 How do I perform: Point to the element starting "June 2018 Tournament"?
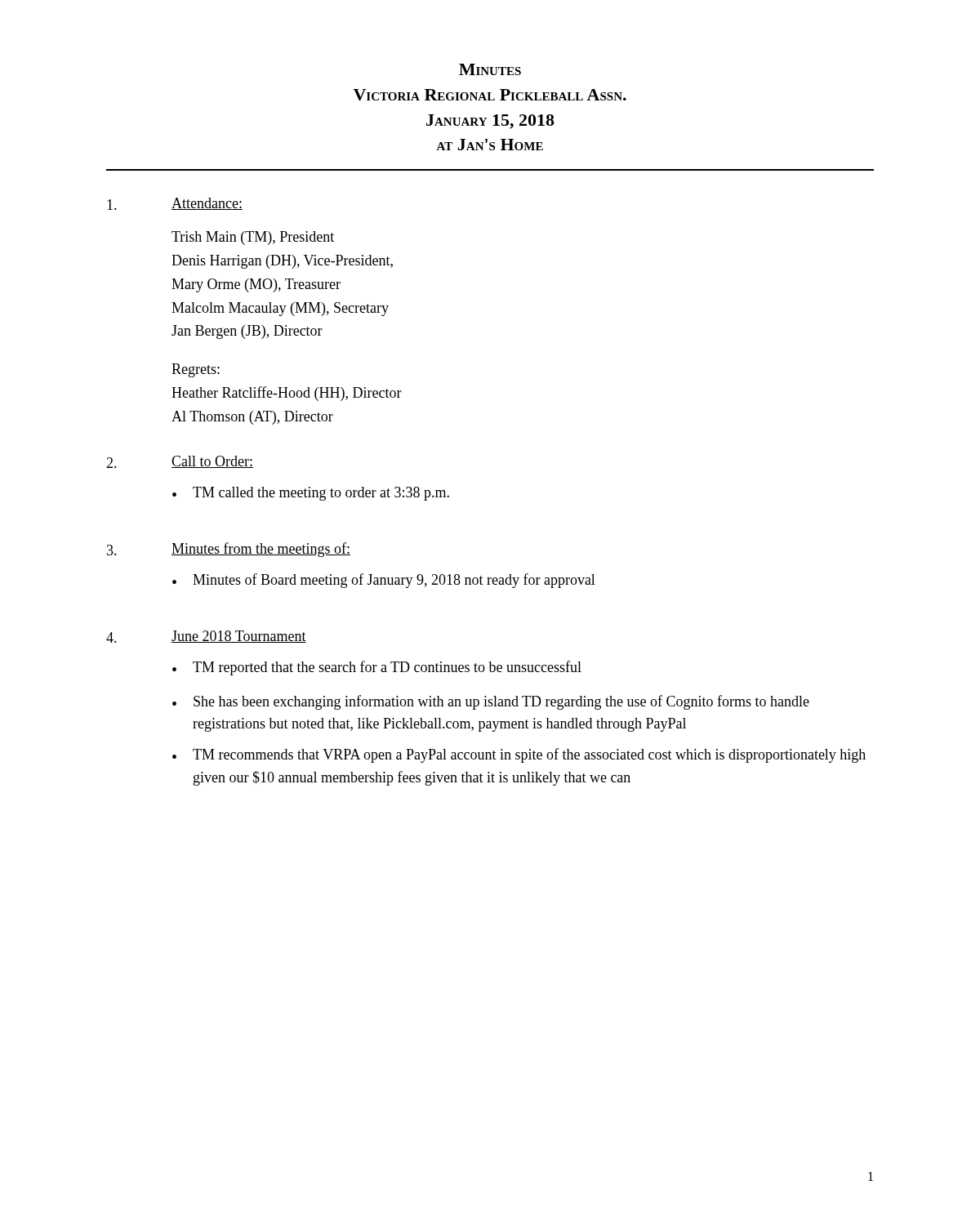click(239, 636)
